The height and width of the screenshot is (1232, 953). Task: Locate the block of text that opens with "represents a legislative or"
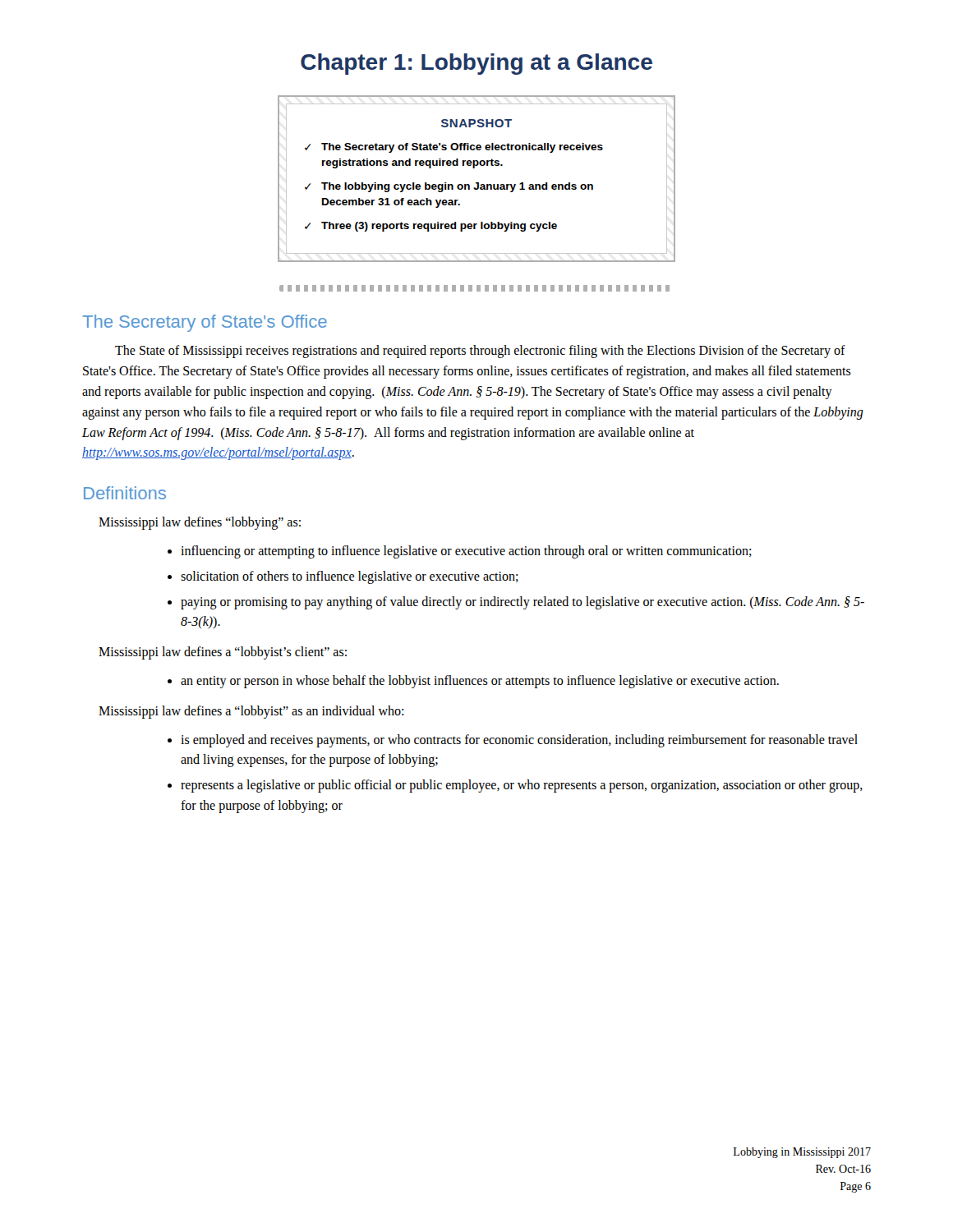tap(522, 795)
